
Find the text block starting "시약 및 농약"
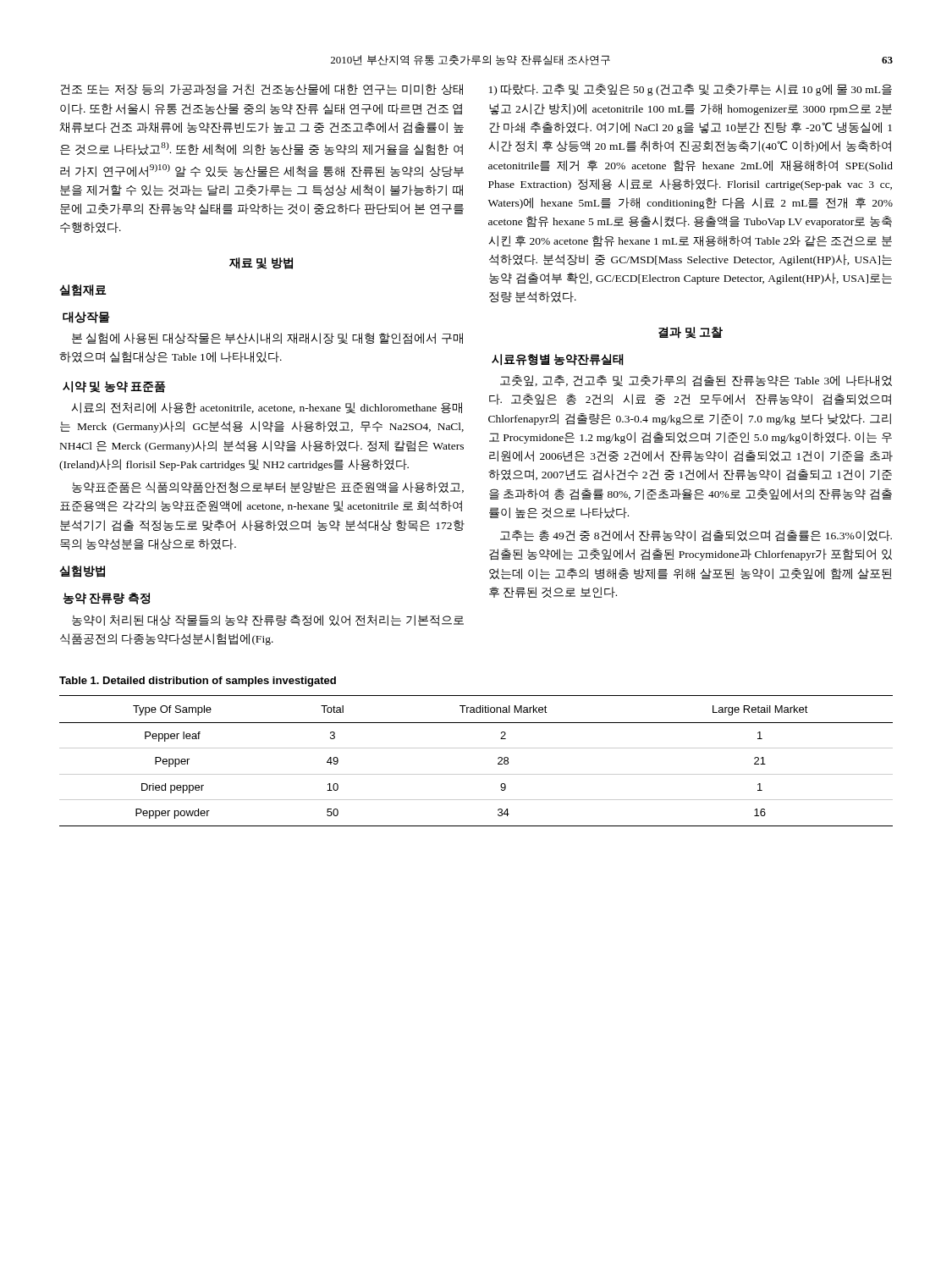(114, 386)
